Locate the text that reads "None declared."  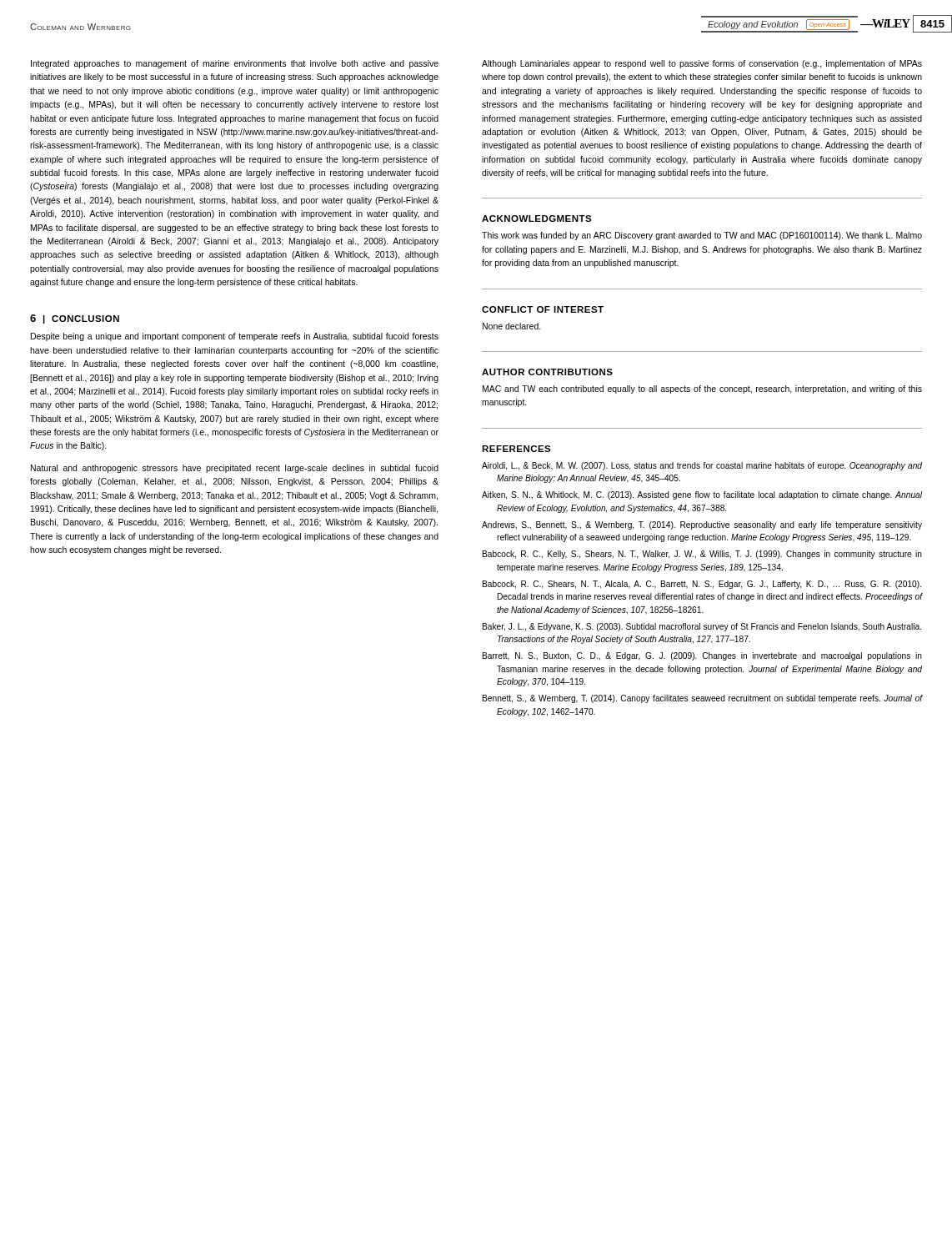pos(512,326)
